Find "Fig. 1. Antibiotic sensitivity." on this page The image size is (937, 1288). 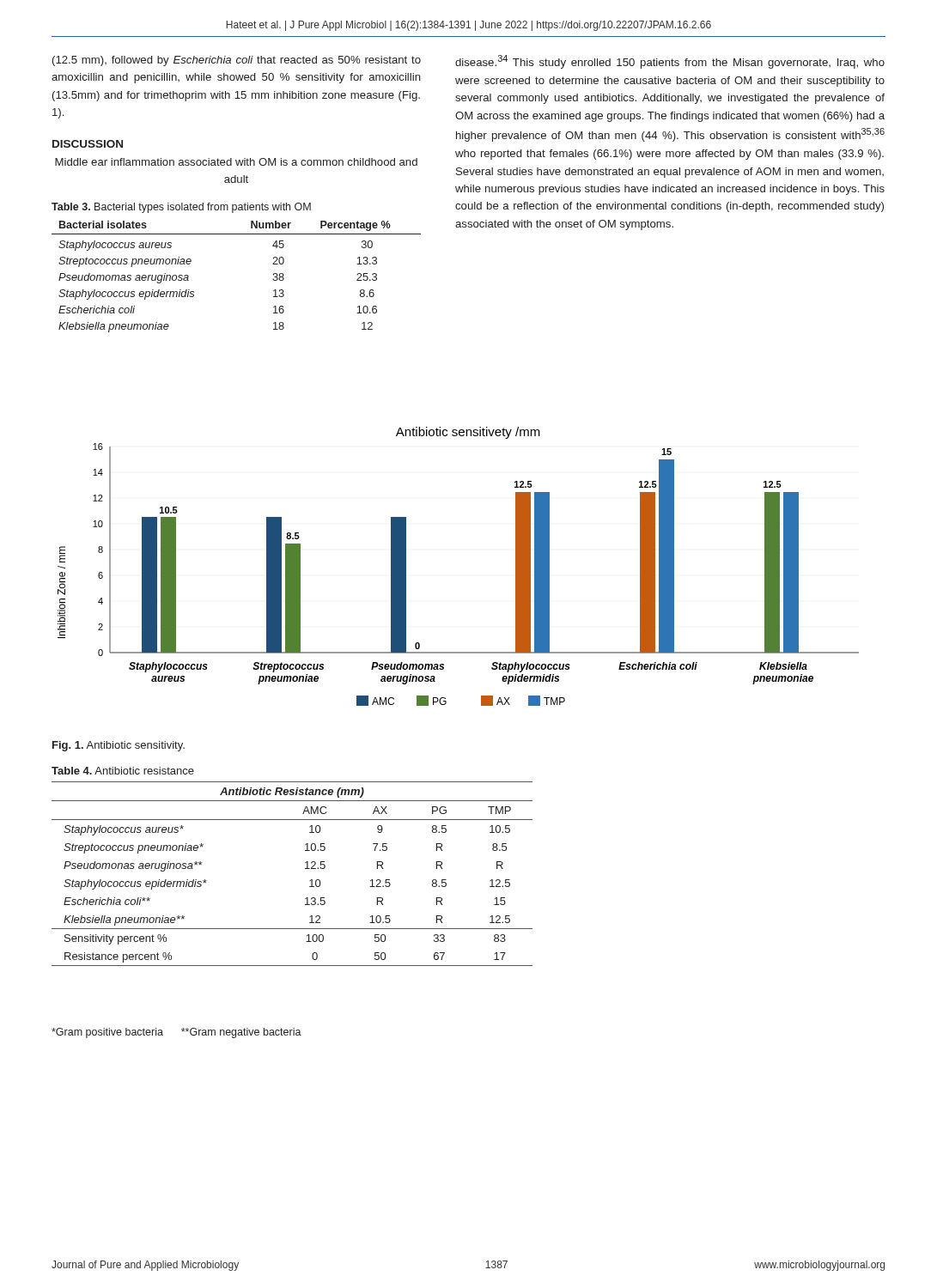(x=118, y=745)
